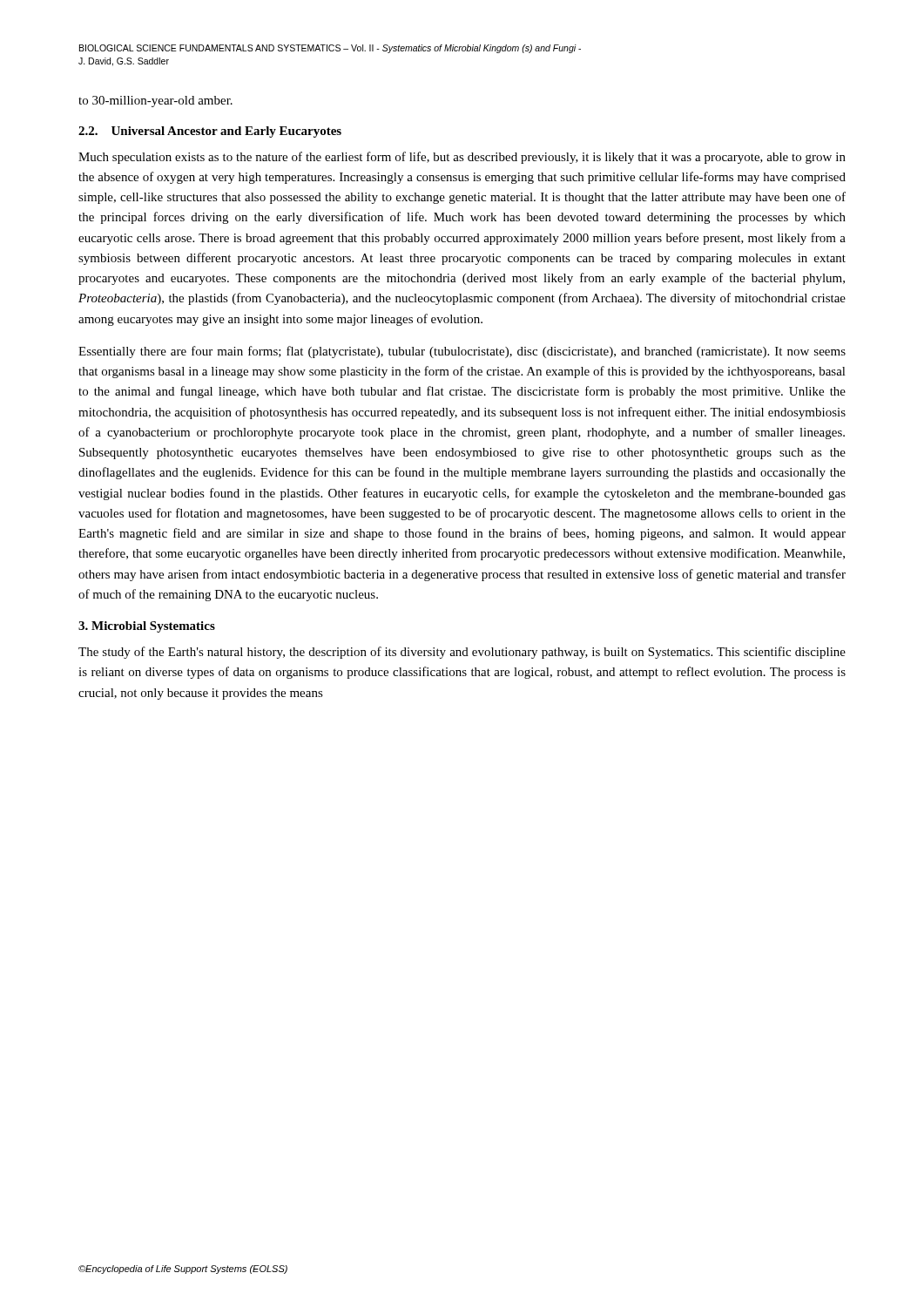Click on the text with the text "to 30-million-year-old amber."
924x1307 pixels.
(156, 101)
